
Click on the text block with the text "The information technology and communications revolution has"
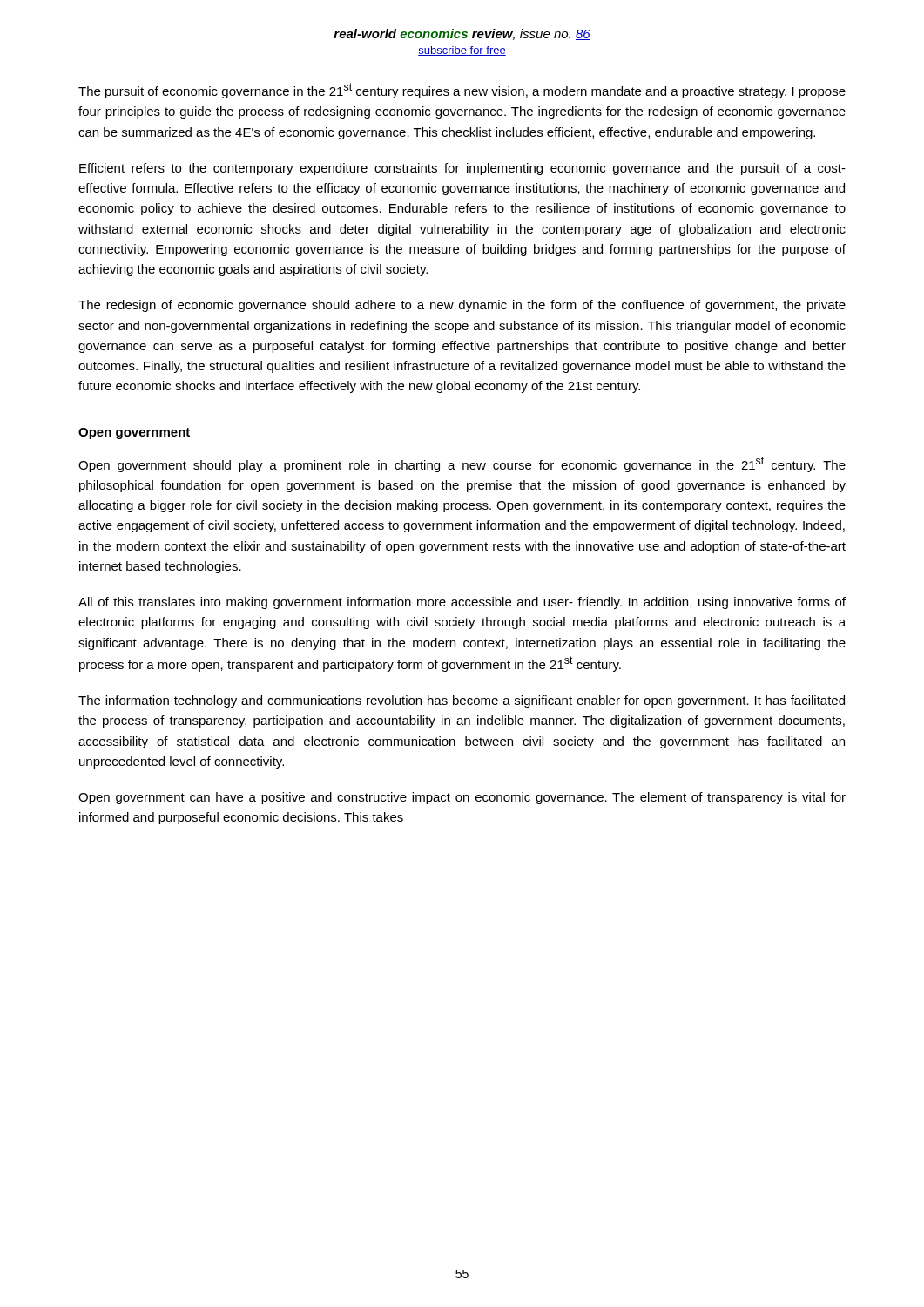[x=462, y=731]
